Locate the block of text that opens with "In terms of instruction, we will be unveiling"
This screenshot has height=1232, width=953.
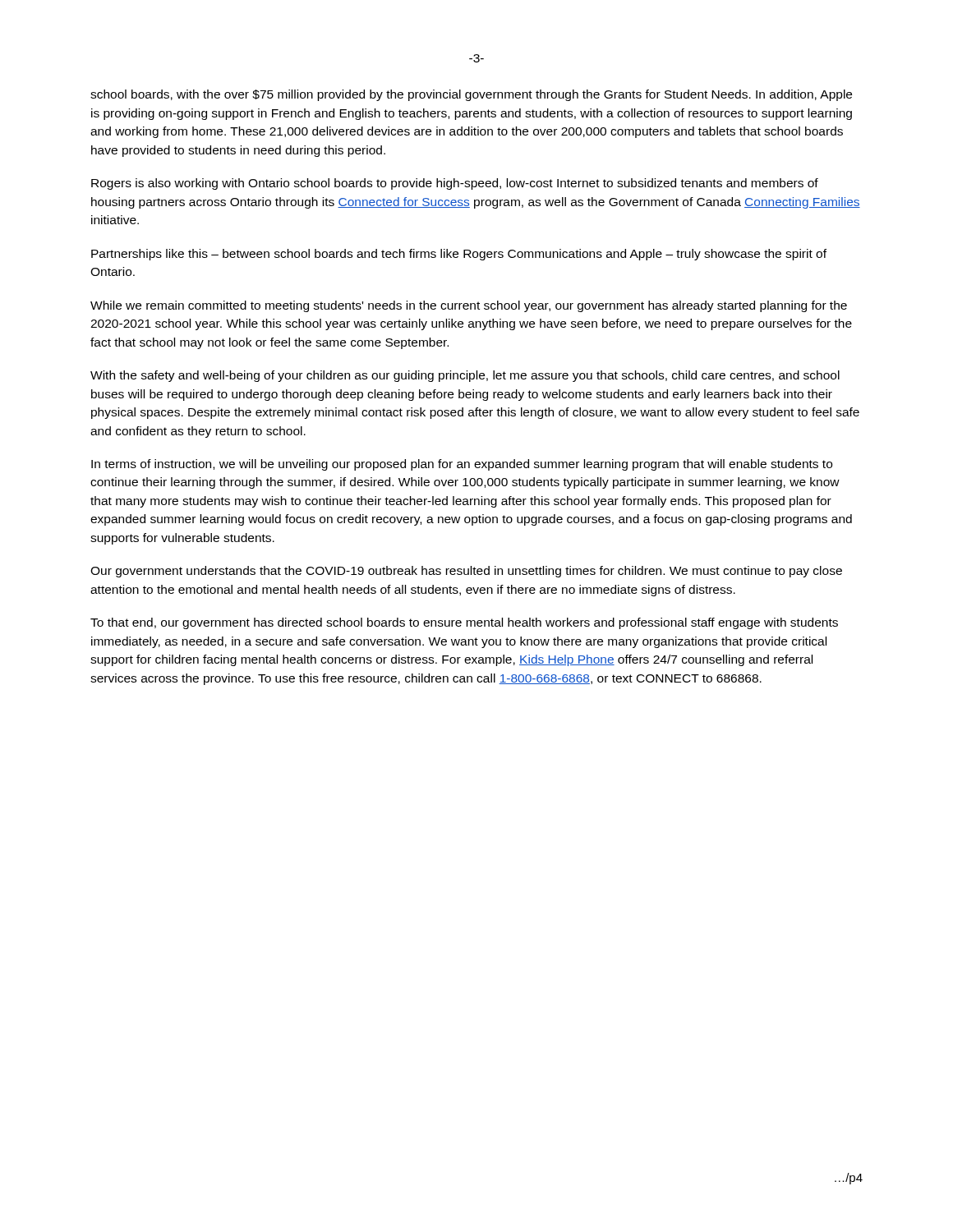[x=471, y=500]
